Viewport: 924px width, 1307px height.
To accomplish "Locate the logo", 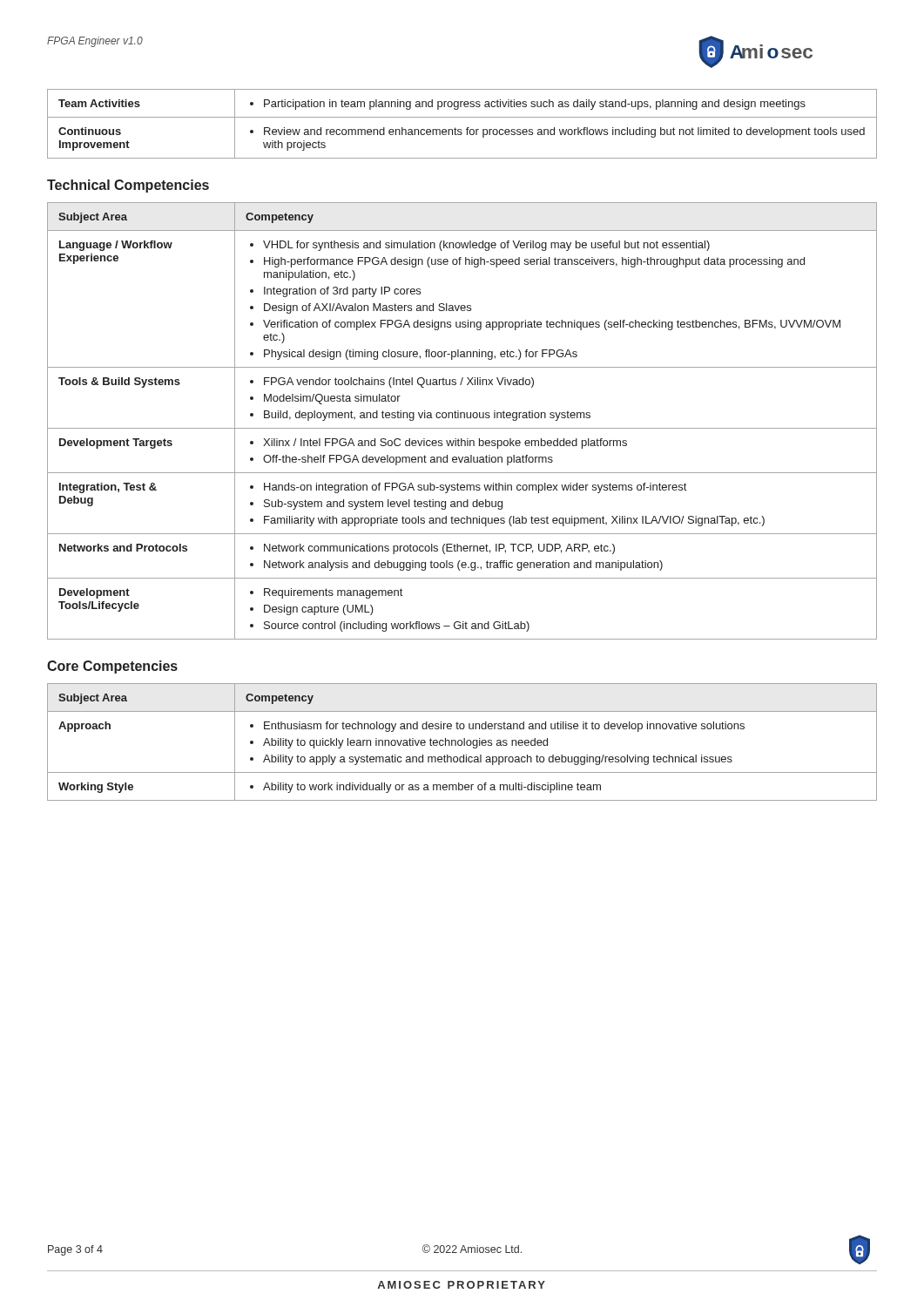I will pyautogui.click(x=781, y=52).
